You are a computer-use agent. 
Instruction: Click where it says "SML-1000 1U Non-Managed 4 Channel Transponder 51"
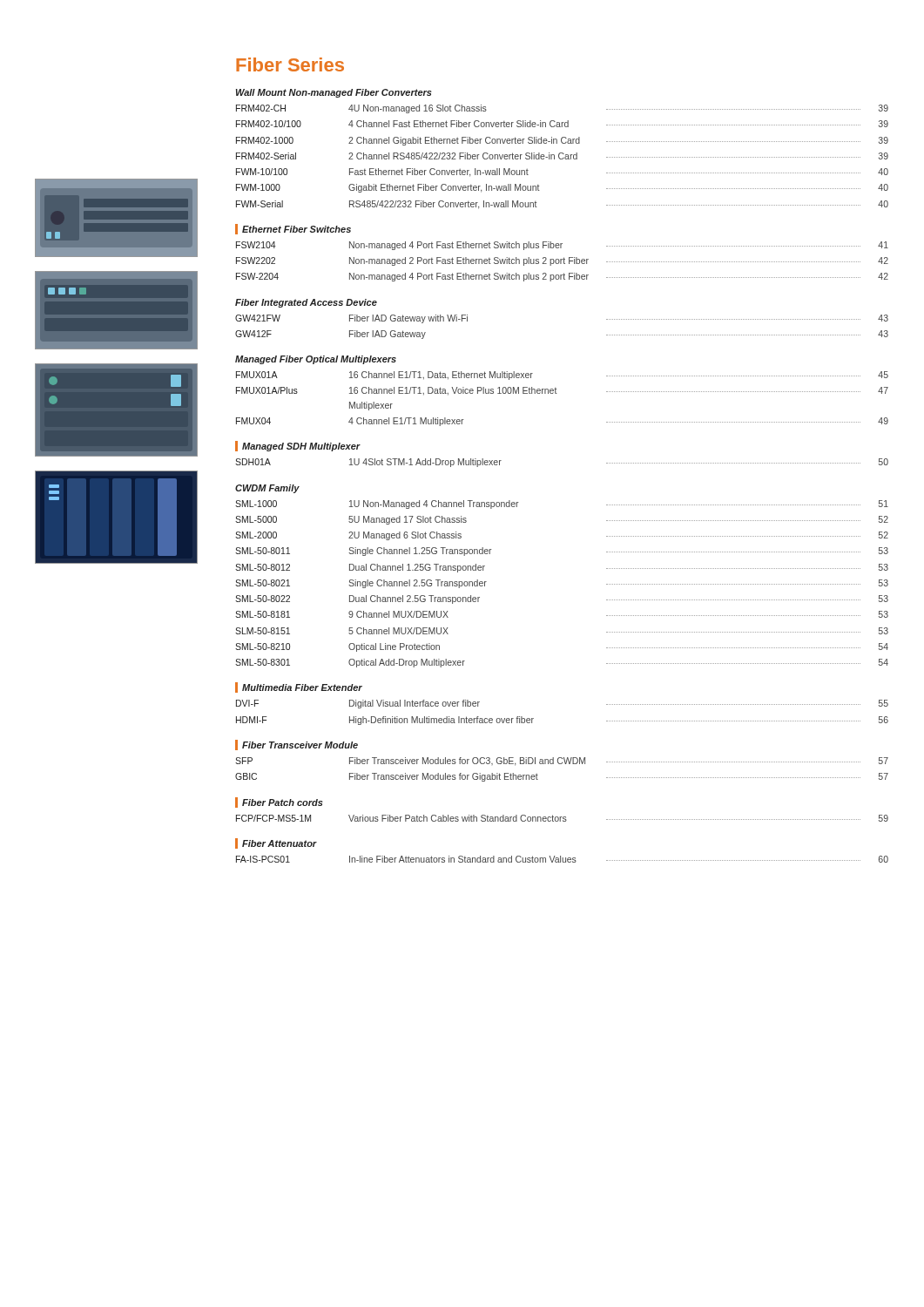pyautogui.click(x=250, y=504)
